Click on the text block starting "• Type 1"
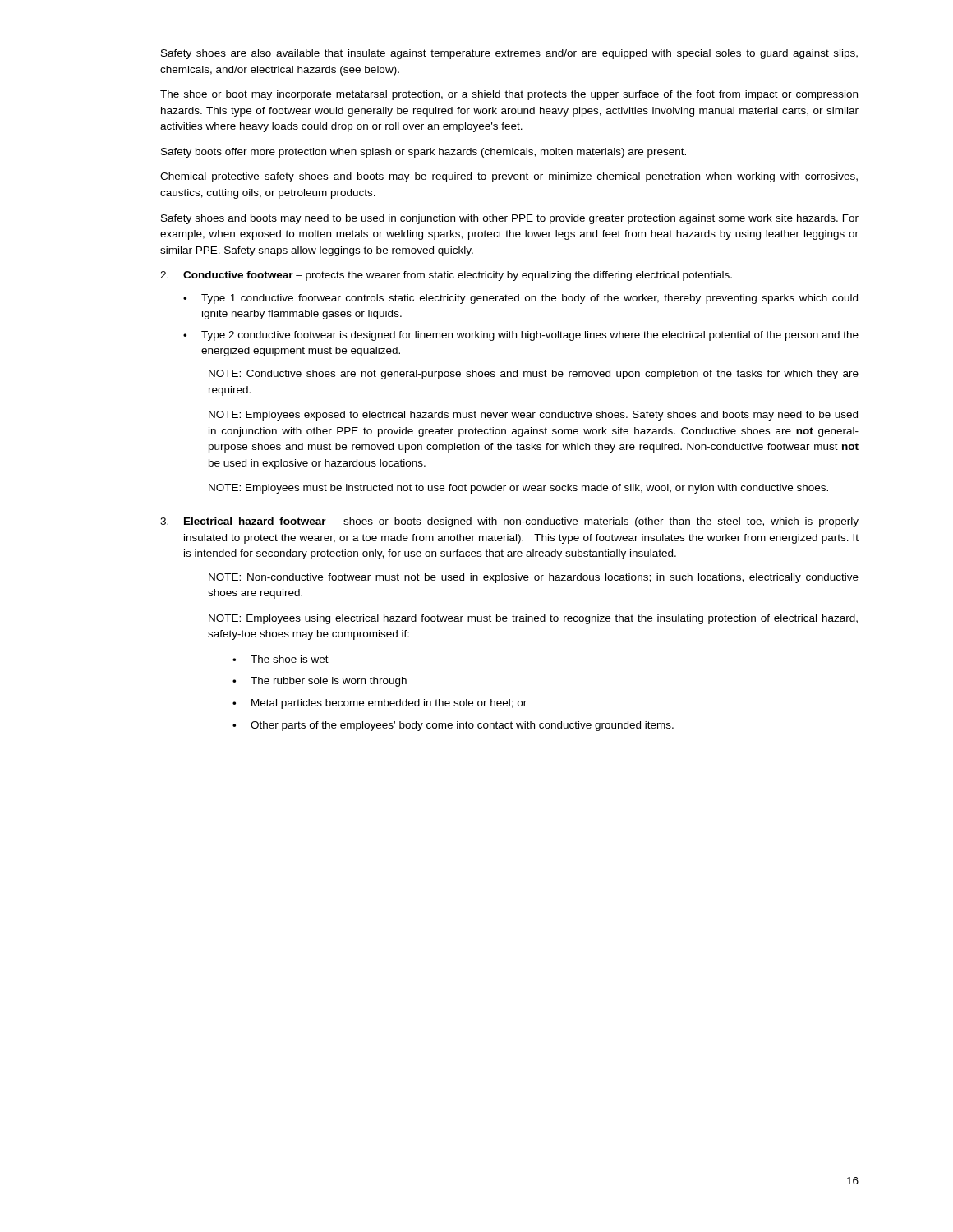The width and height of the screenshot is (953, 1232). point(521,306)
